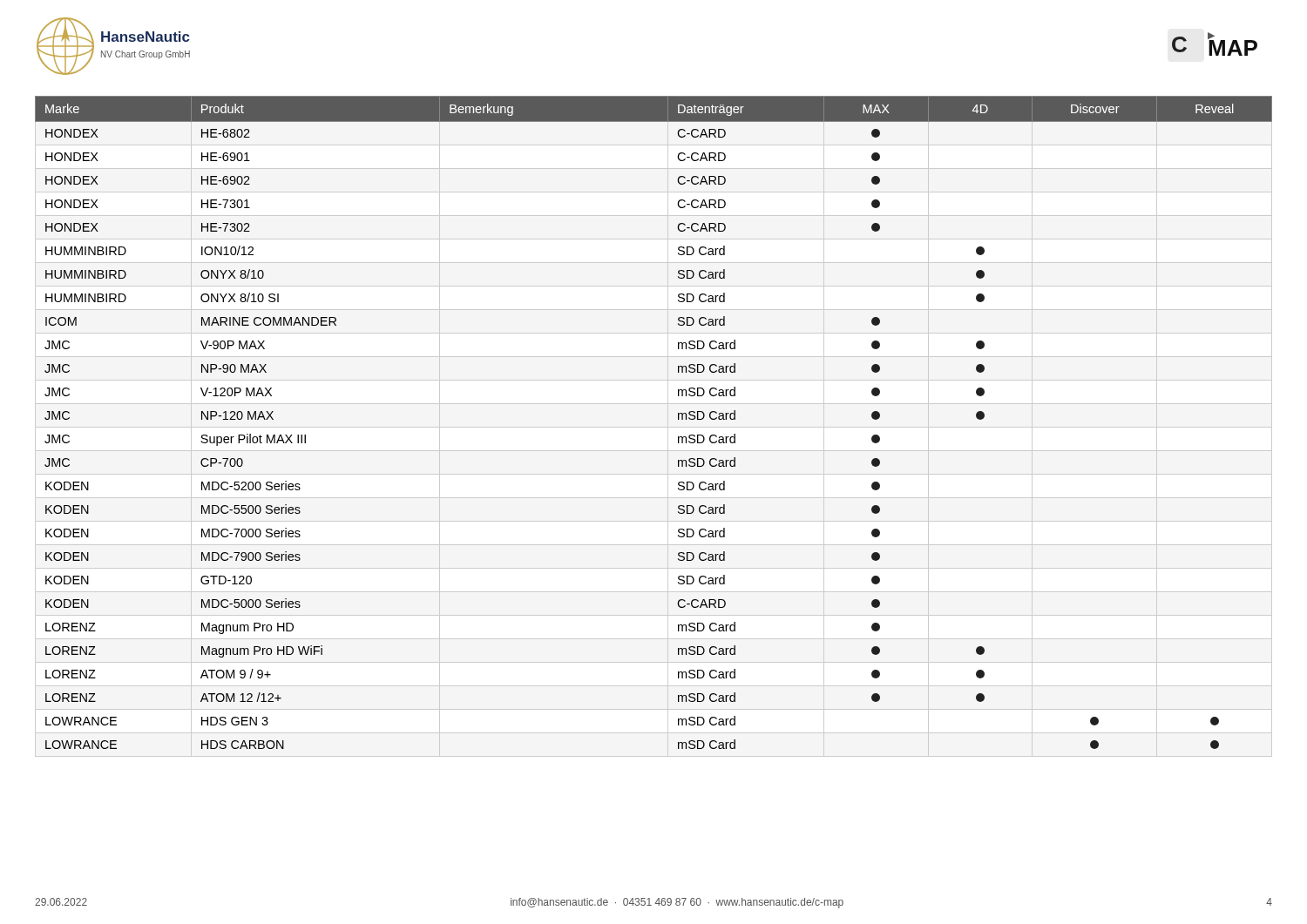Locate the table with the text "MDC-7900 Series"
1307x924 pixels.
pos(654,426)
